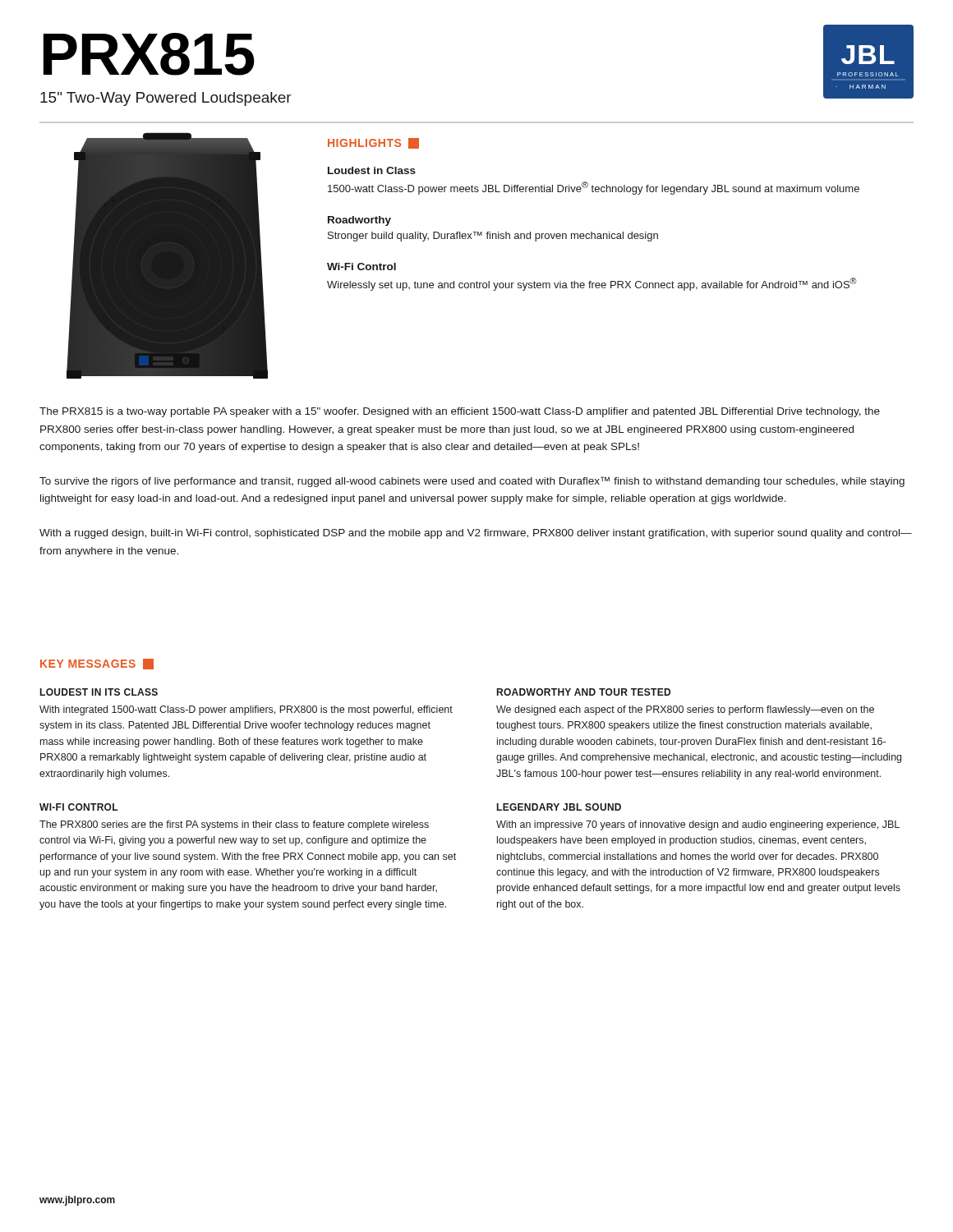This screenshot has height=1232, width=953.
Task: Click on the section header that says "KEY MESSAGES"
Action: pyautogui.click(x=96, y=664)
